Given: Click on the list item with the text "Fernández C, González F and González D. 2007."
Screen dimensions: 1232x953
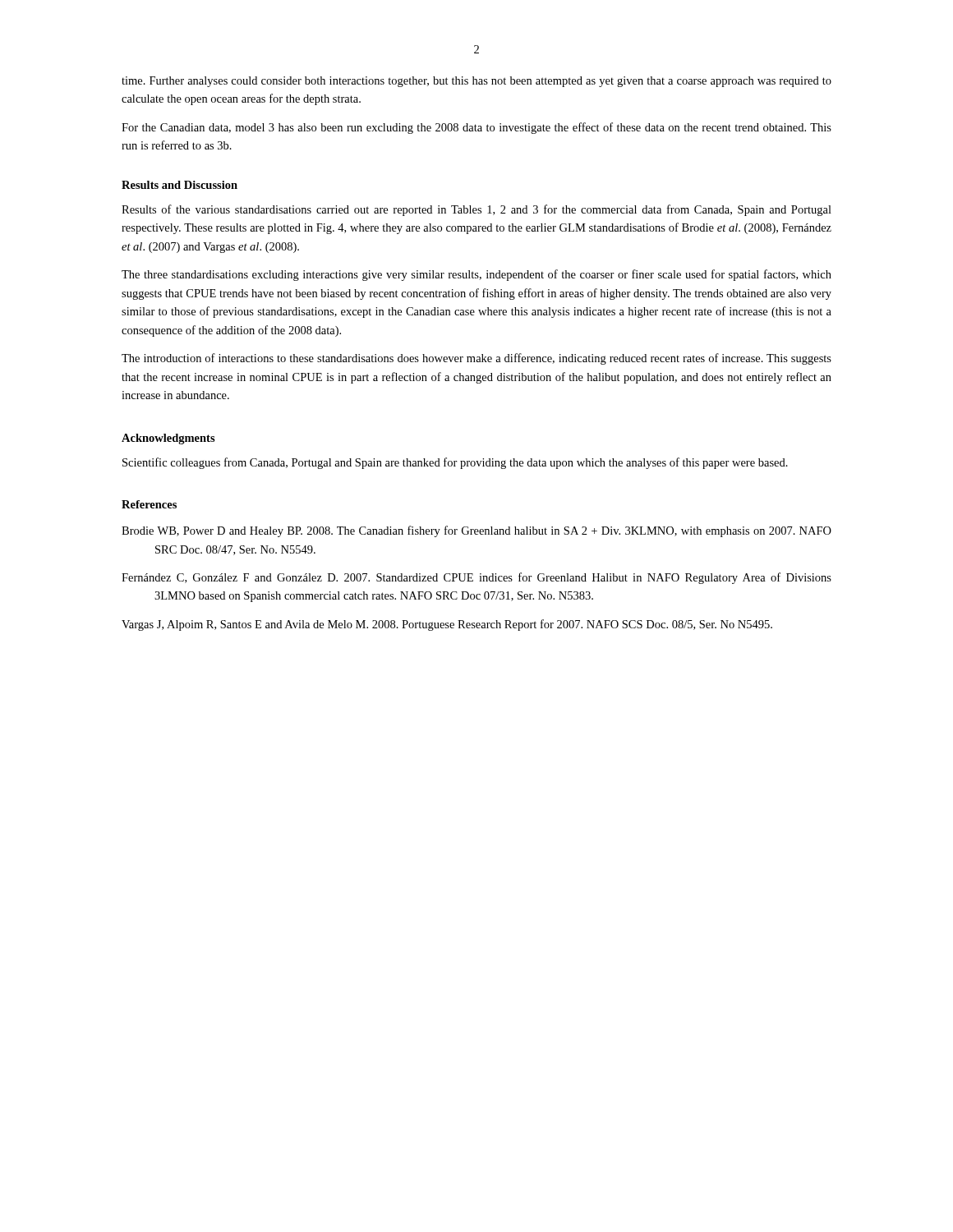Looking at the screenshot, I should click(x=476, y=587).
